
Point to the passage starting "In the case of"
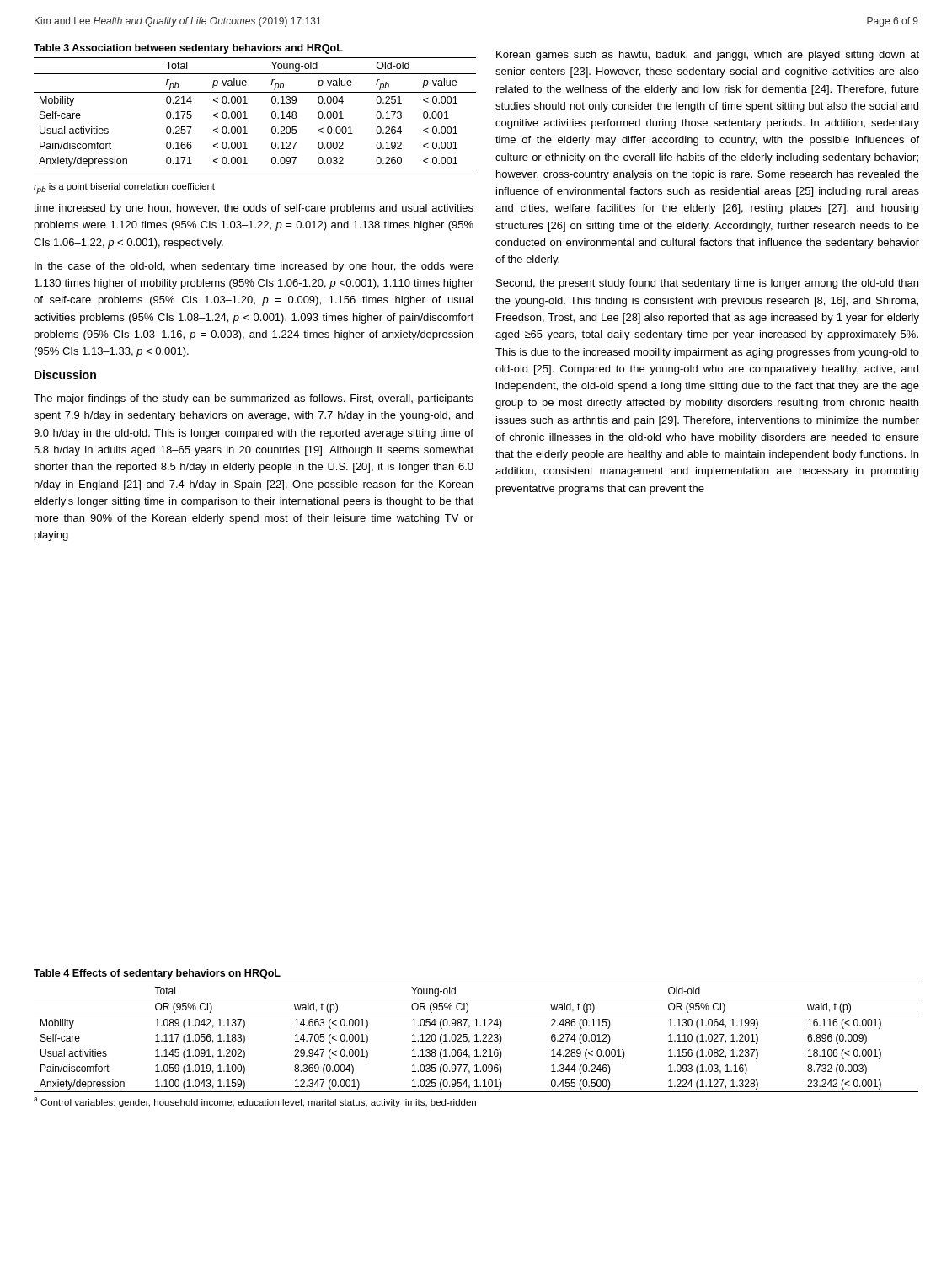(254, 308)
